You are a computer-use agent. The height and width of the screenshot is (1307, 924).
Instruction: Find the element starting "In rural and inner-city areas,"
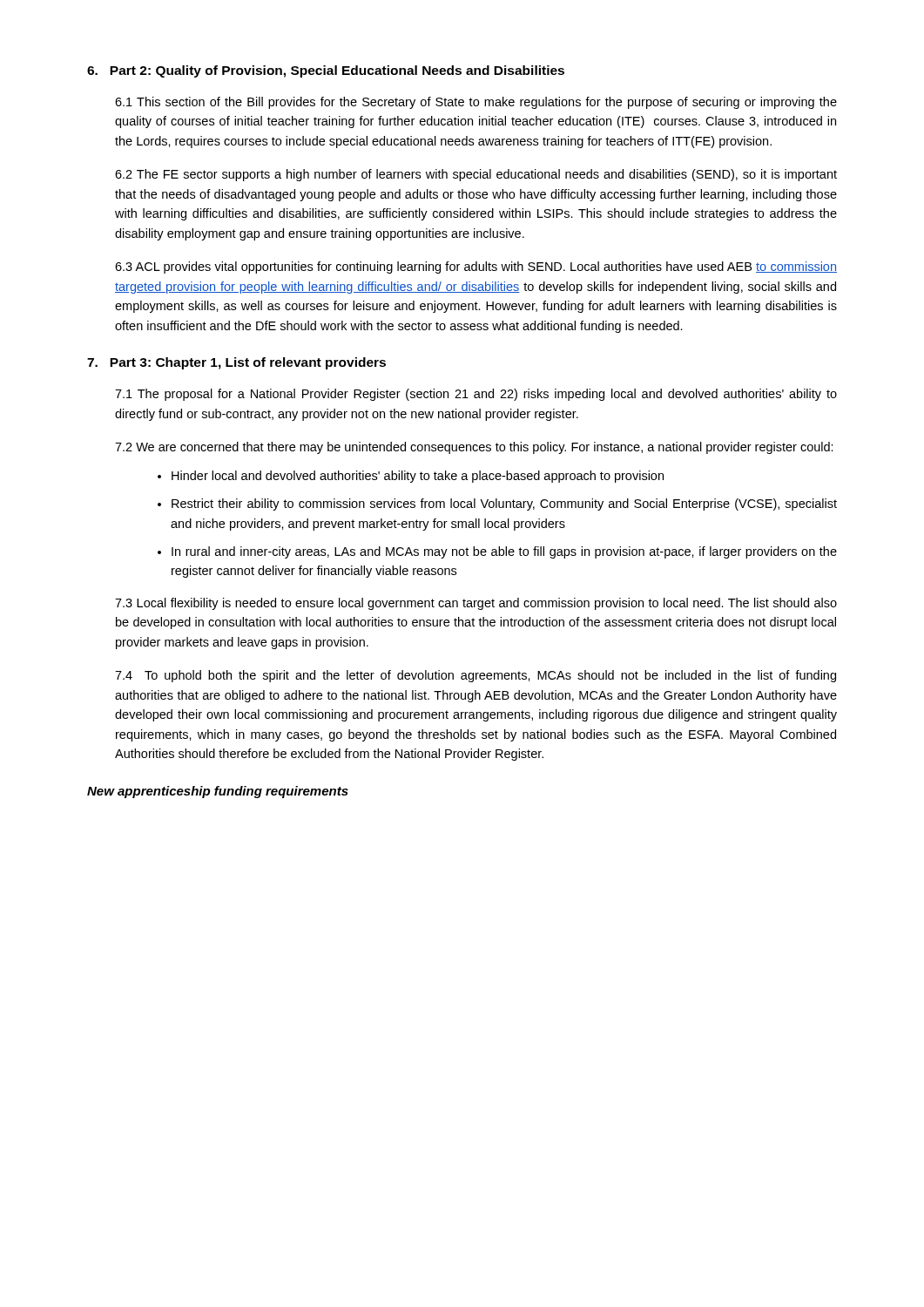(504, 561)
